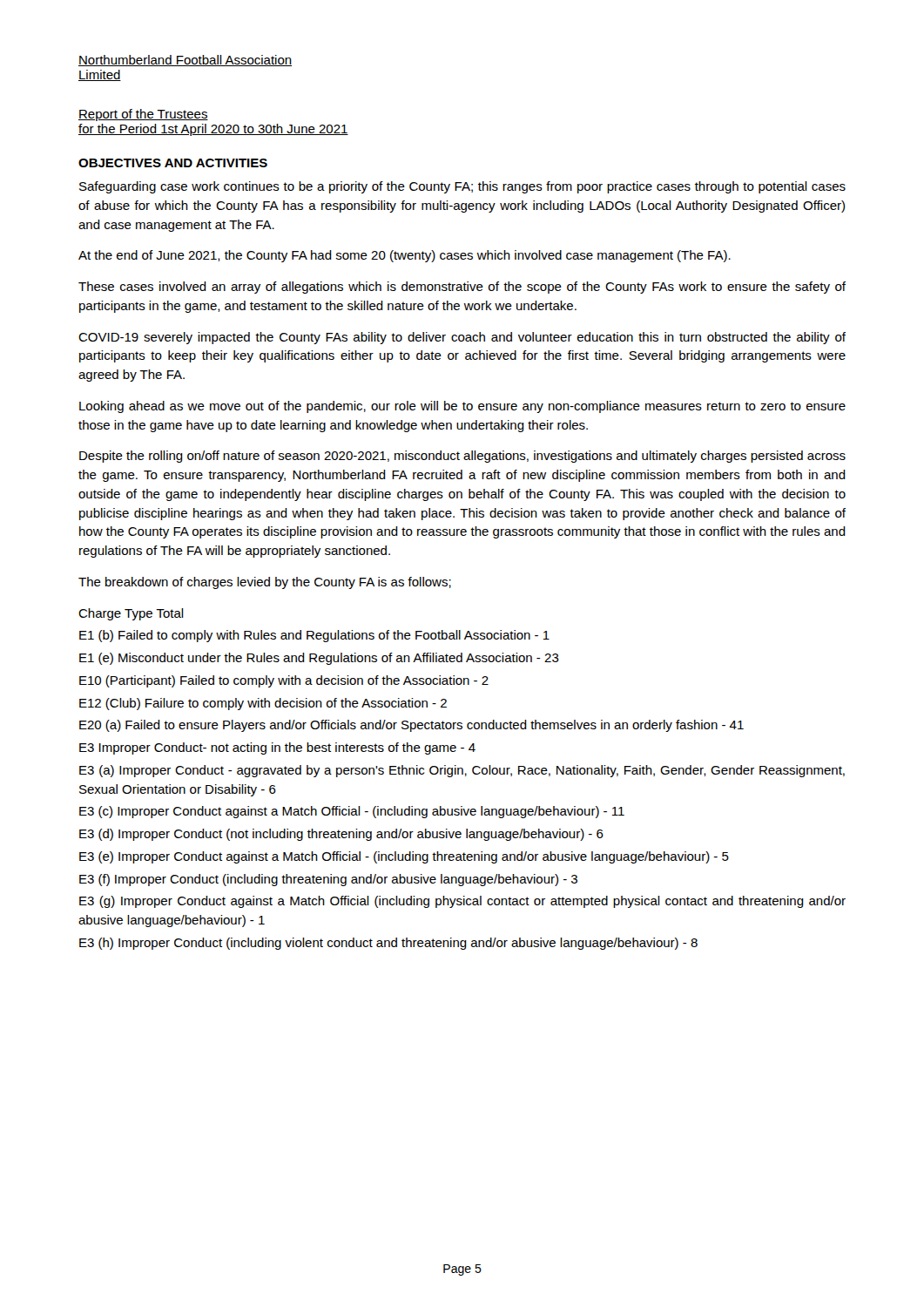Navigate to the passage starting "E1 (b) Failed to comply with"

(314, 635)
